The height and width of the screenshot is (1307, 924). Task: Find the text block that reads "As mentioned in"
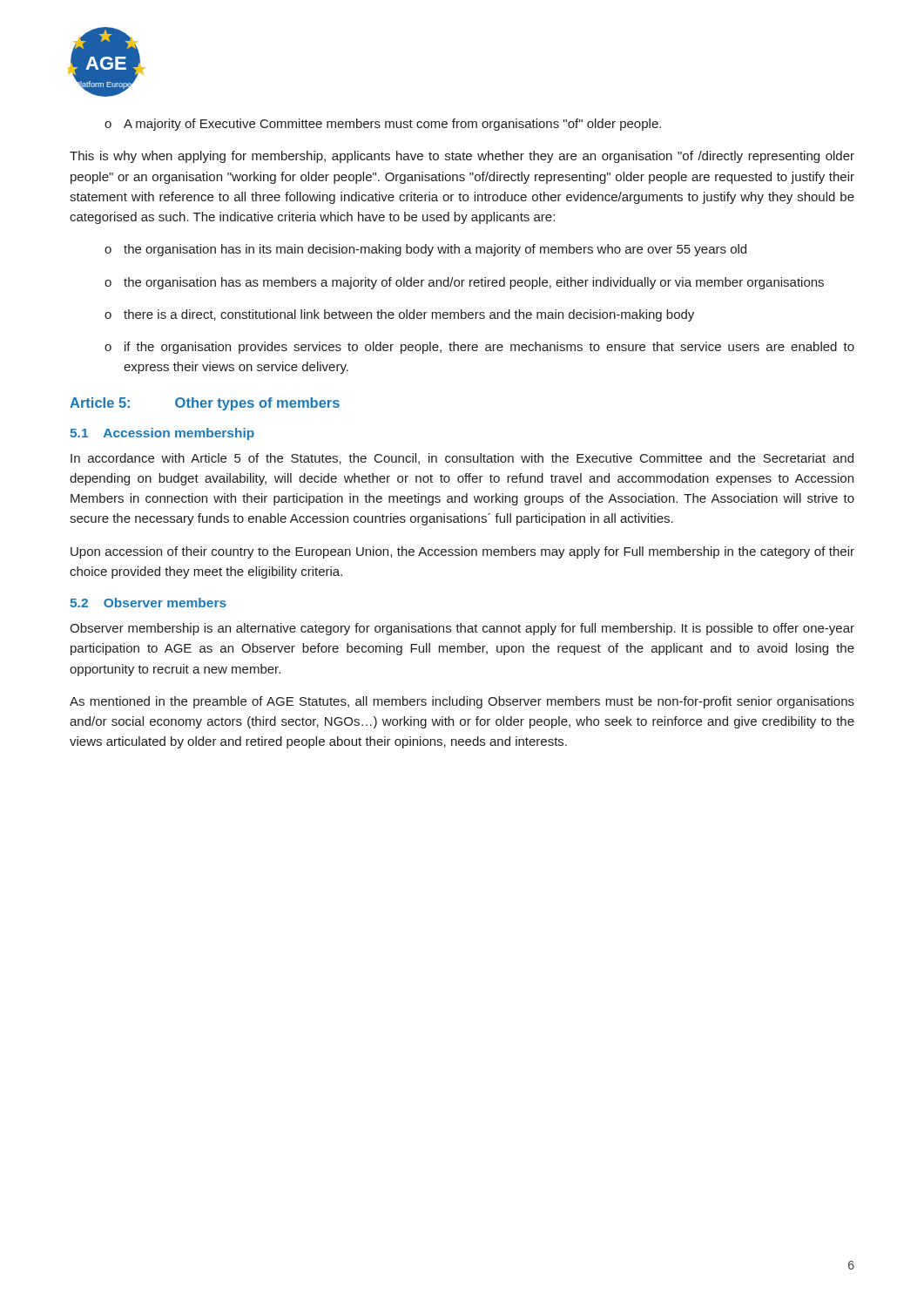(x=462, y=721)
